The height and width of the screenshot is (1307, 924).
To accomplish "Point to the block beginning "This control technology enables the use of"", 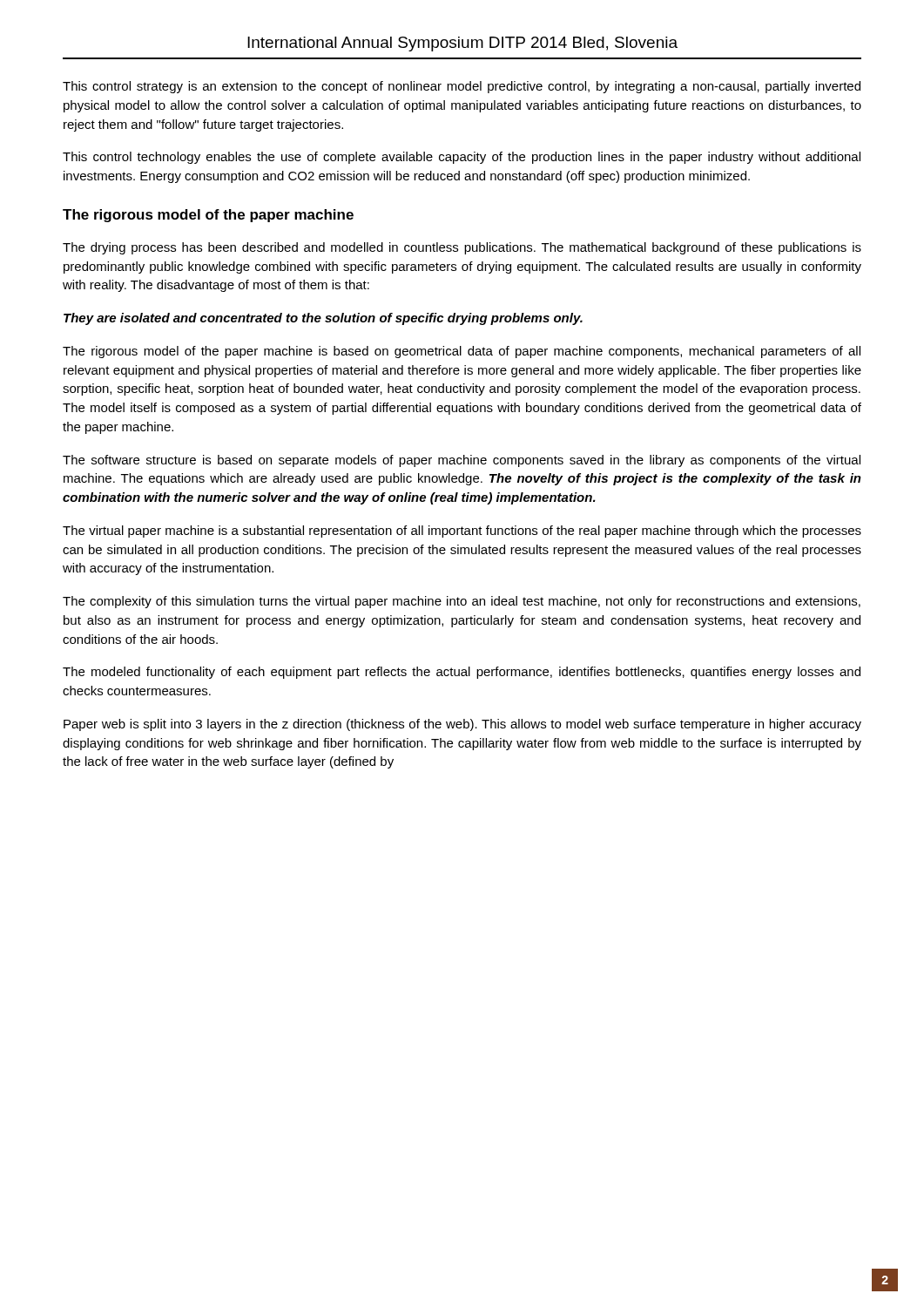I will (462, 166).
